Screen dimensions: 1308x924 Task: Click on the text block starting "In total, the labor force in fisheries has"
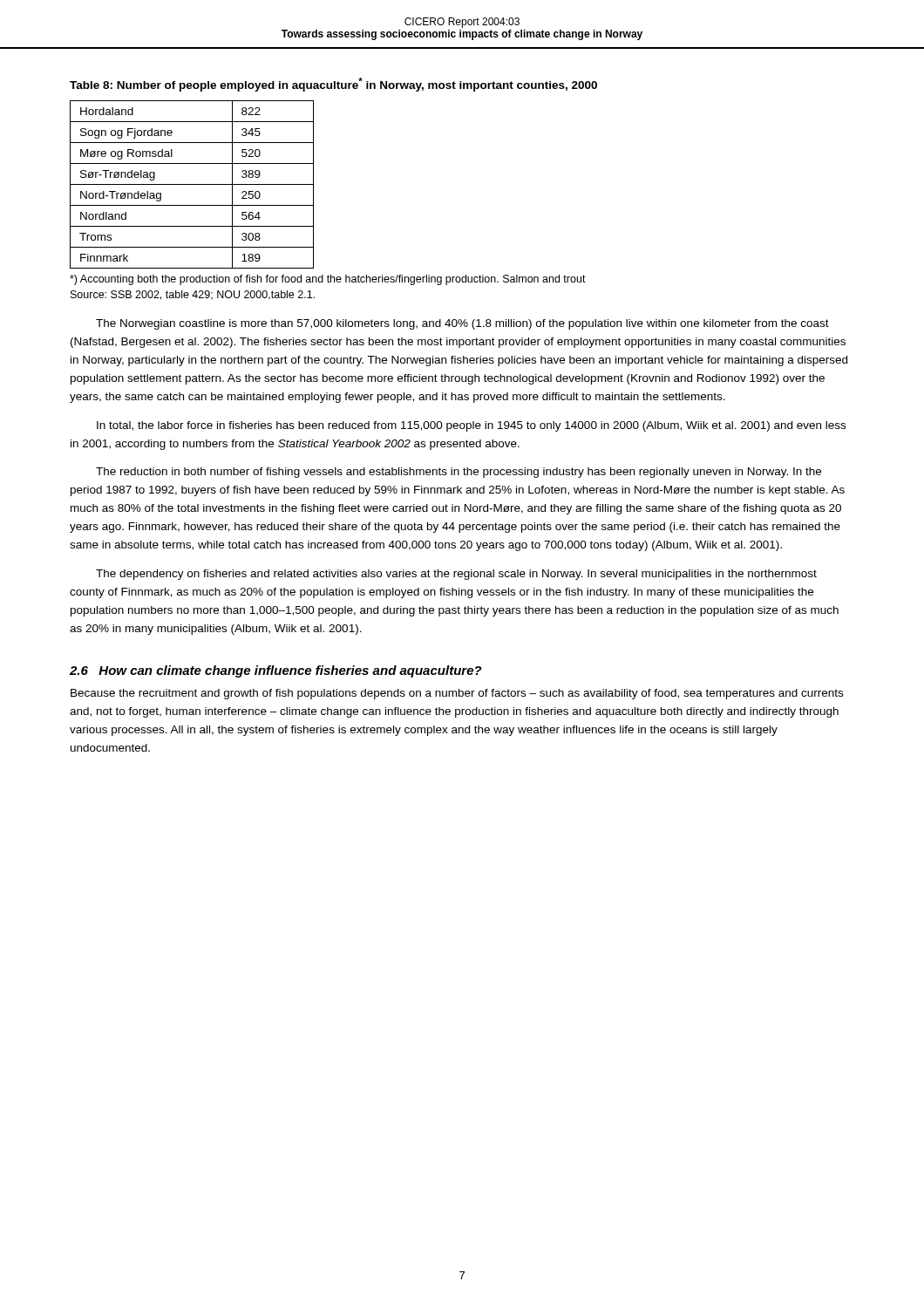click(x=458, y=434)
